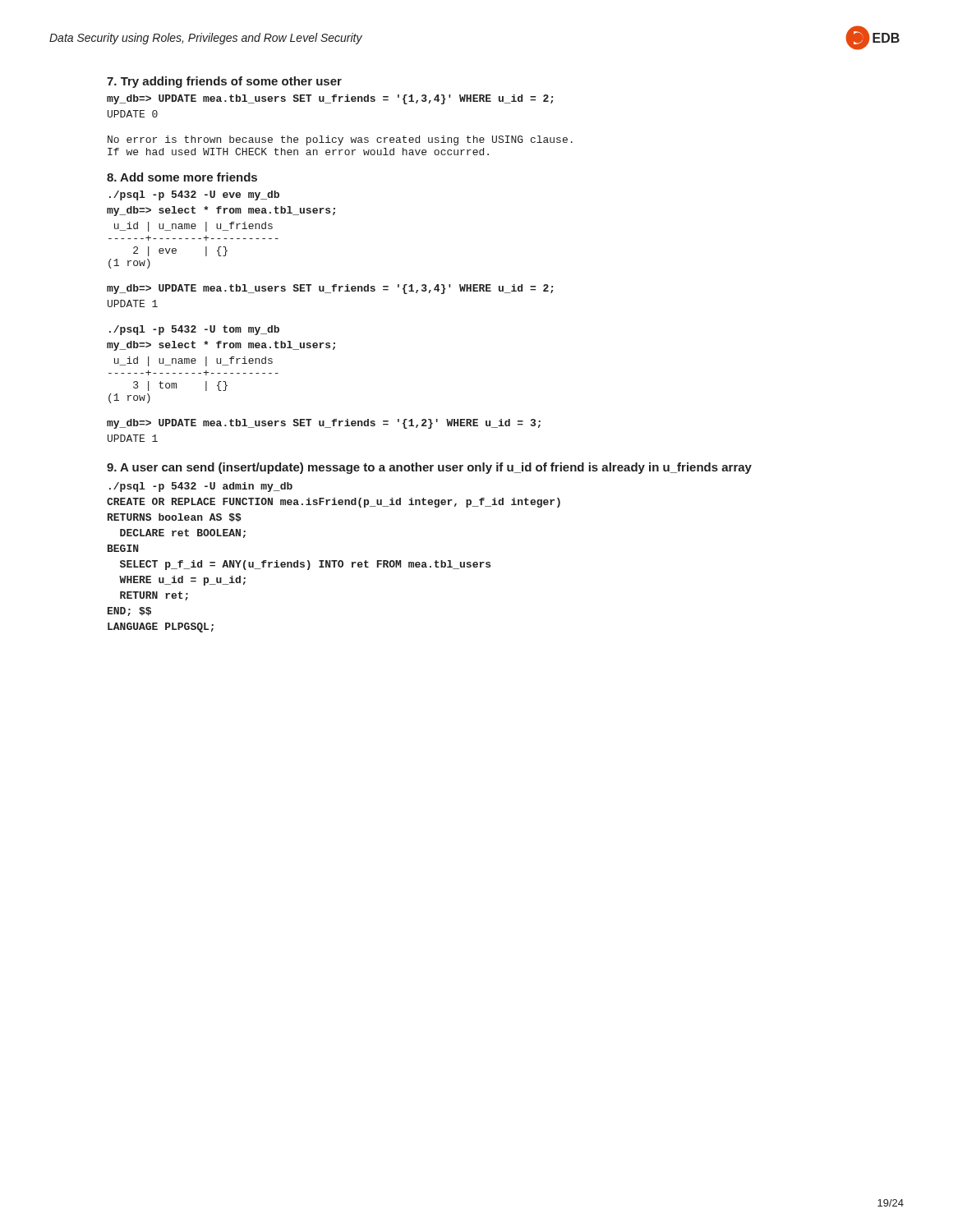Locate the section header that opens with "9. A user can send (insert/update) message to"
This screenshot has width=953, height=1232.
(429, 467)
